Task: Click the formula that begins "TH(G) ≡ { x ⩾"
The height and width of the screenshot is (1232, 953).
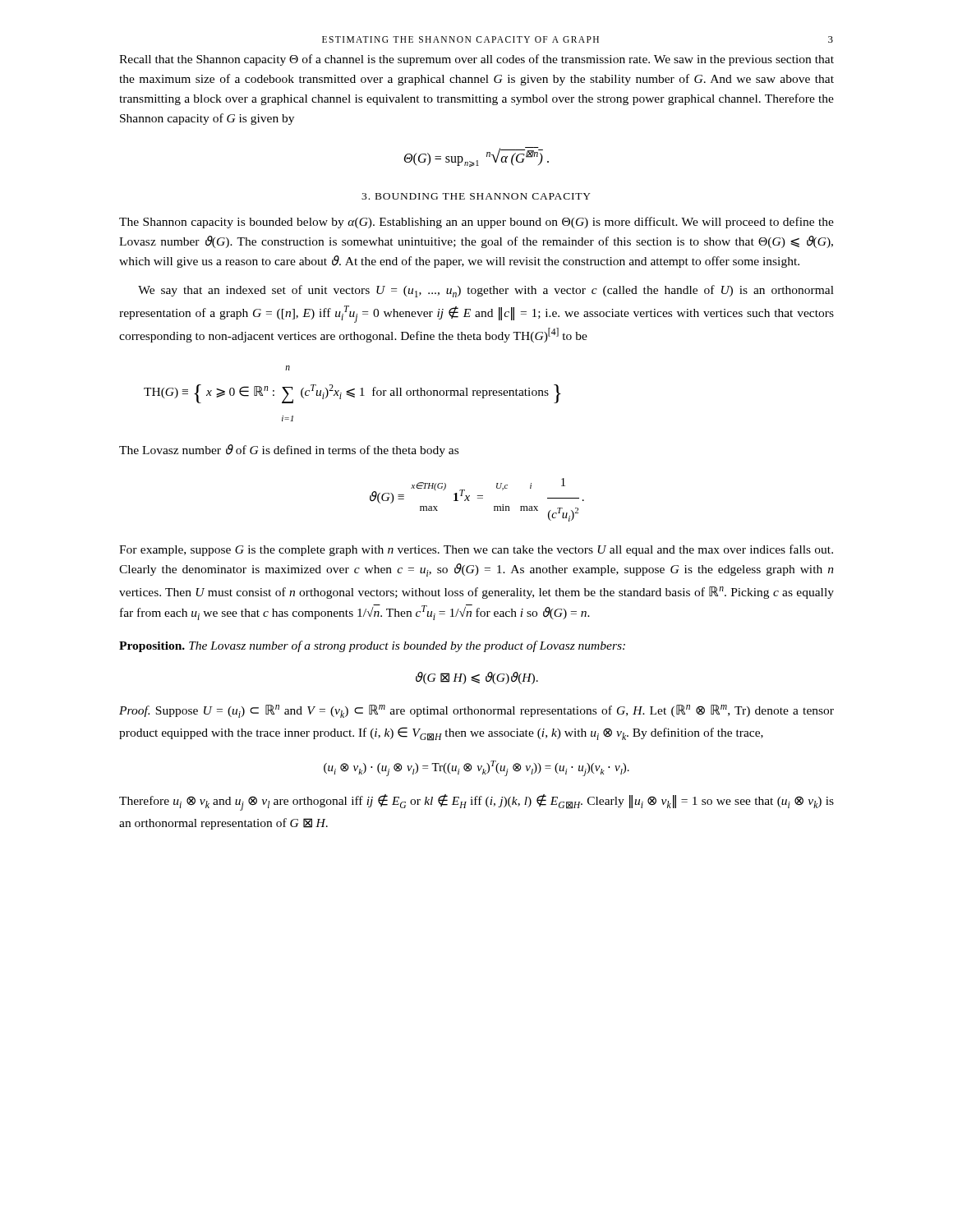Action: [353, 393]
